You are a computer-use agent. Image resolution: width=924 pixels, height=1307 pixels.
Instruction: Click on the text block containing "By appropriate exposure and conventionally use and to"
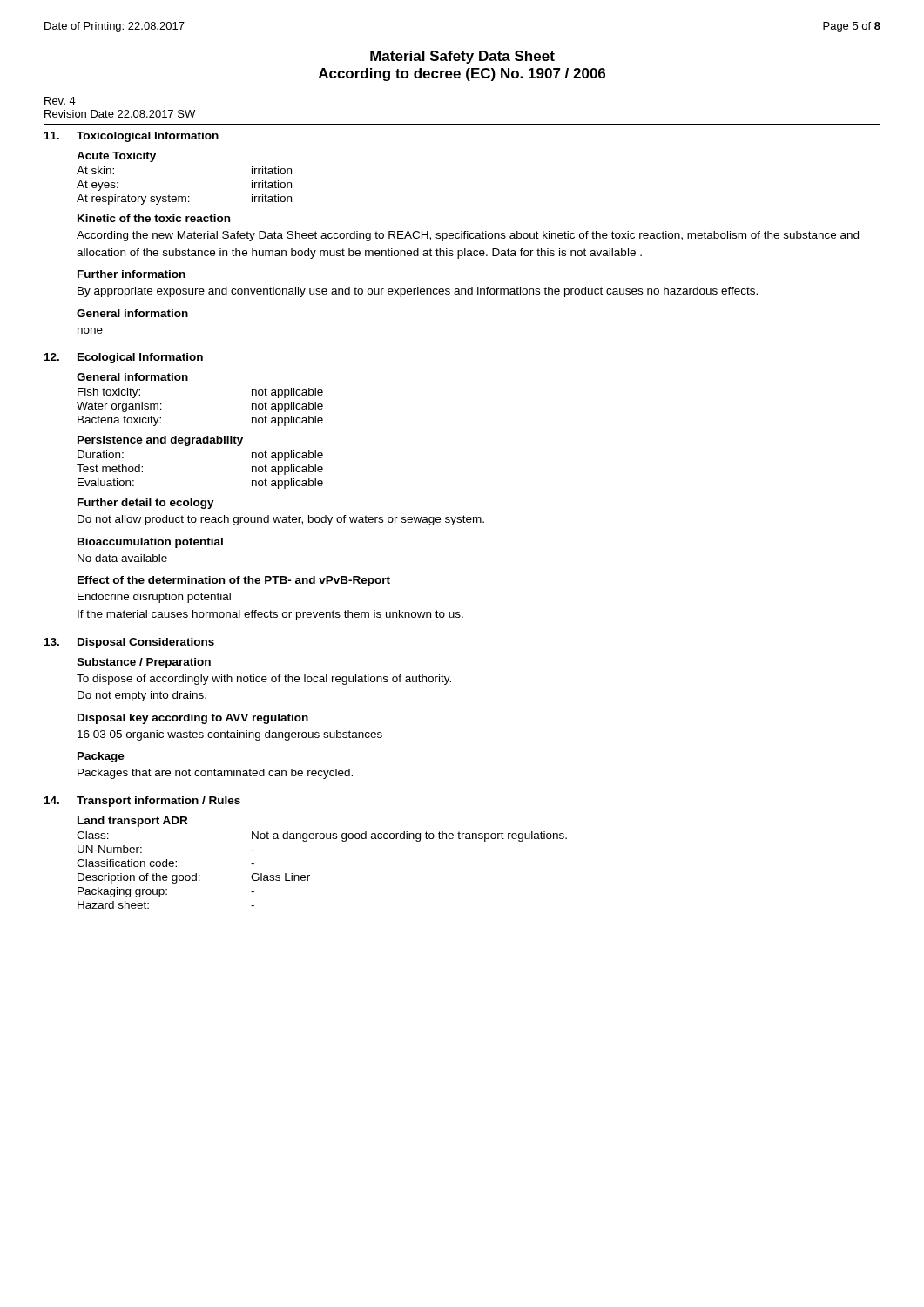coord(418,291)
